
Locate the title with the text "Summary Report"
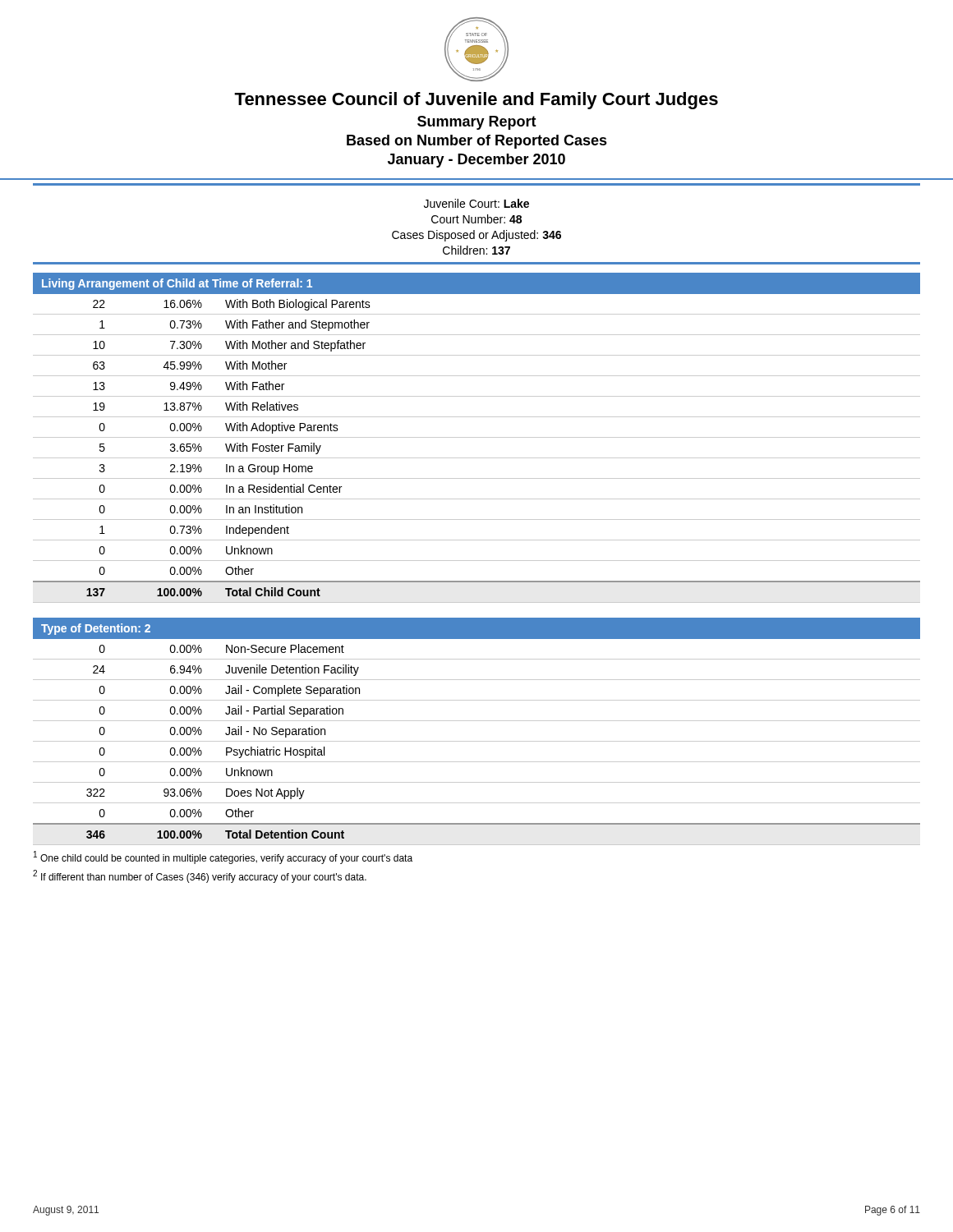point(476,122)
